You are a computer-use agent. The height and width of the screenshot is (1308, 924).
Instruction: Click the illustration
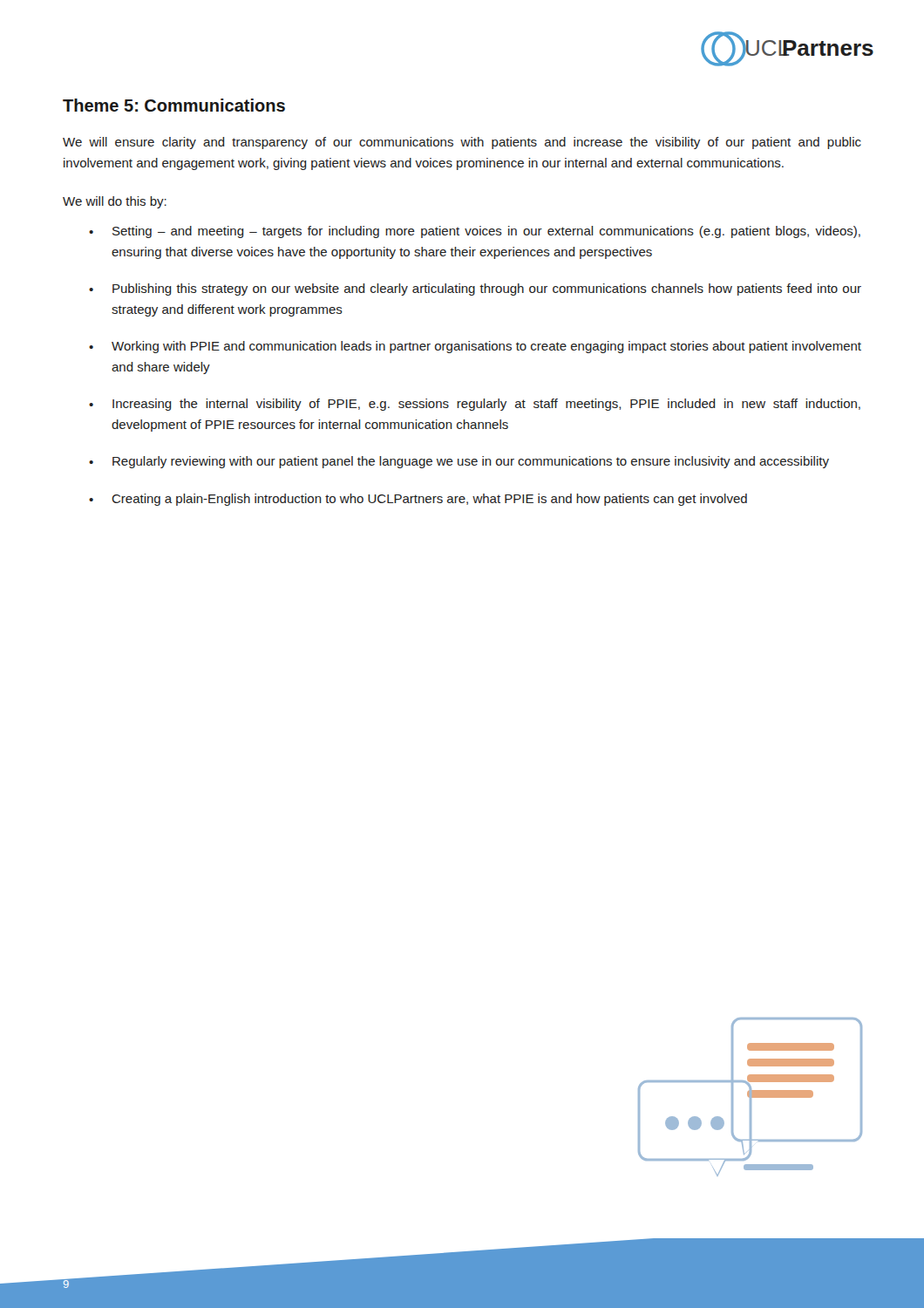point(741,1107)
